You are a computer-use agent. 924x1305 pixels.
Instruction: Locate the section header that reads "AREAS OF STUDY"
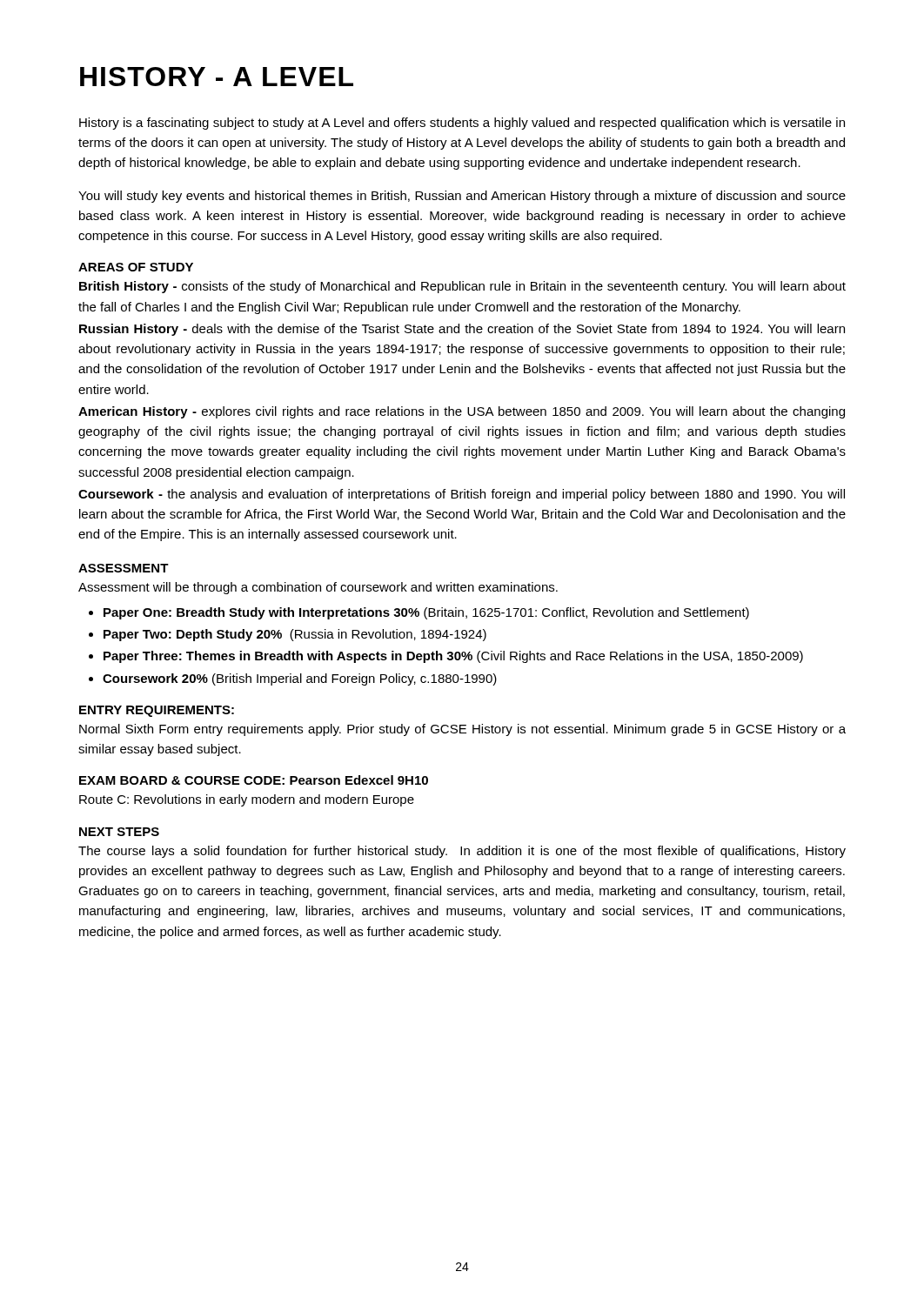tap(136, 267)
